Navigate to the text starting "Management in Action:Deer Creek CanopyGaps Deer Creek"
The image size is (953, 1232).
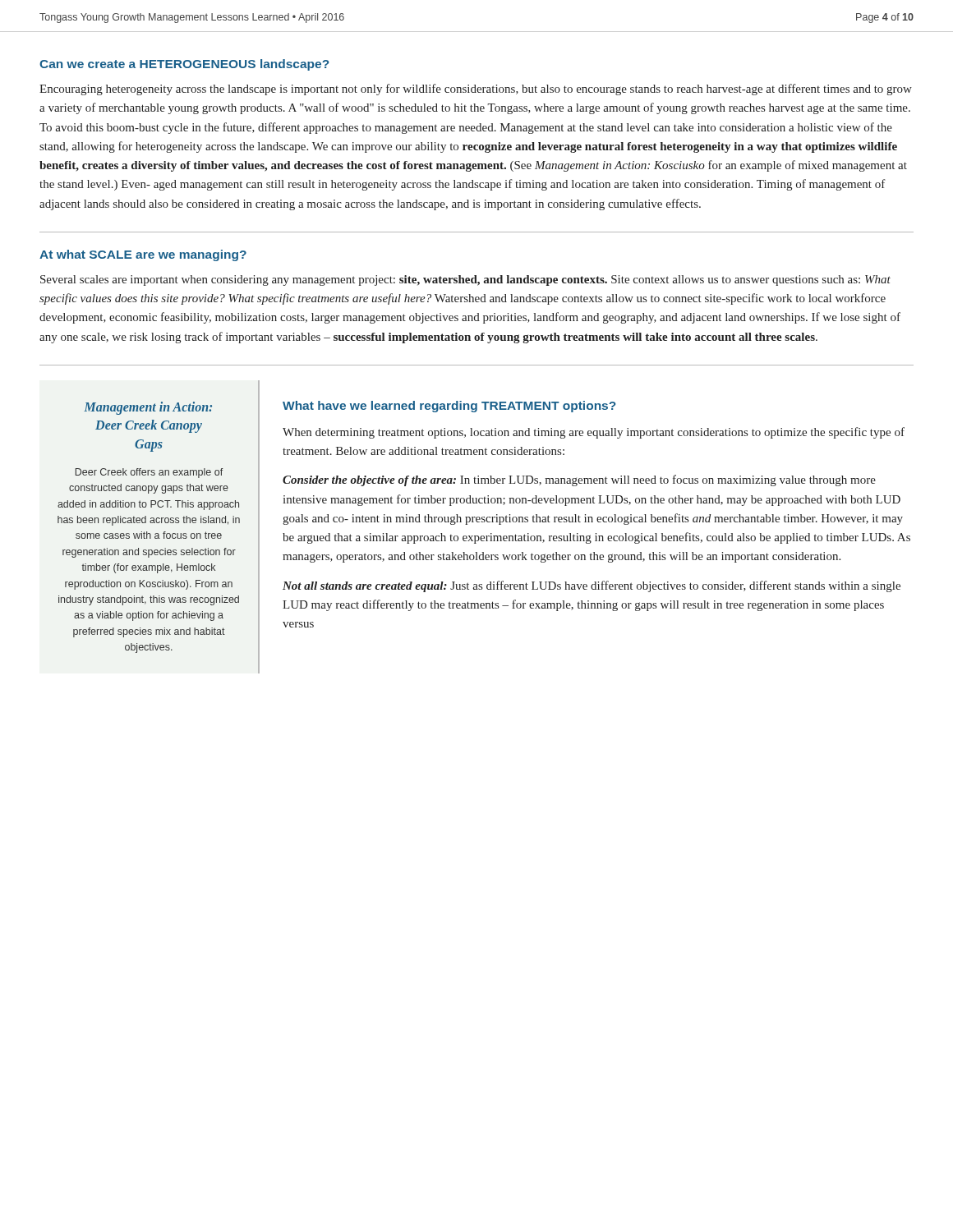[149, 527]
